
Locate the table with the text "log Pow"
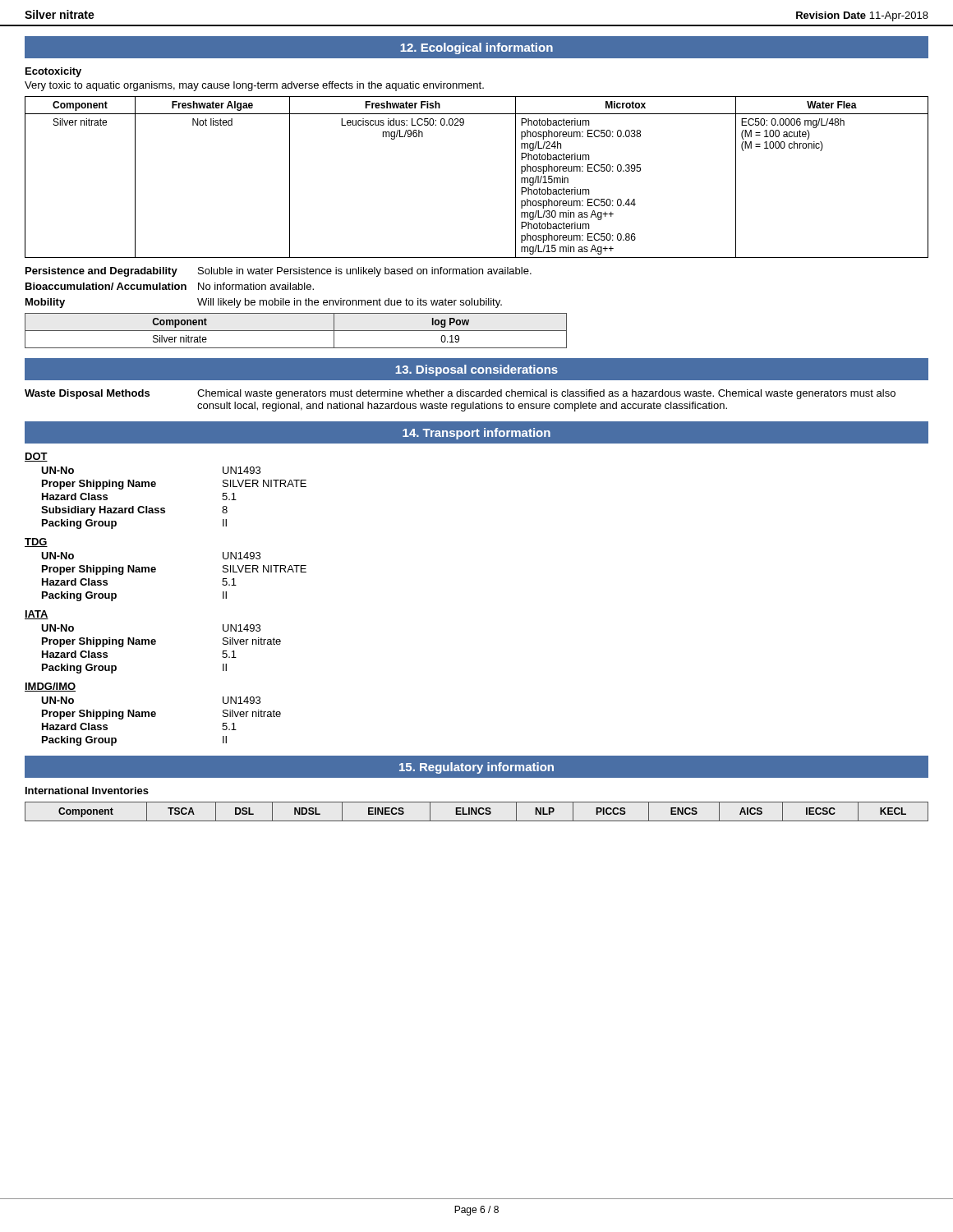(x=476, y=331)
